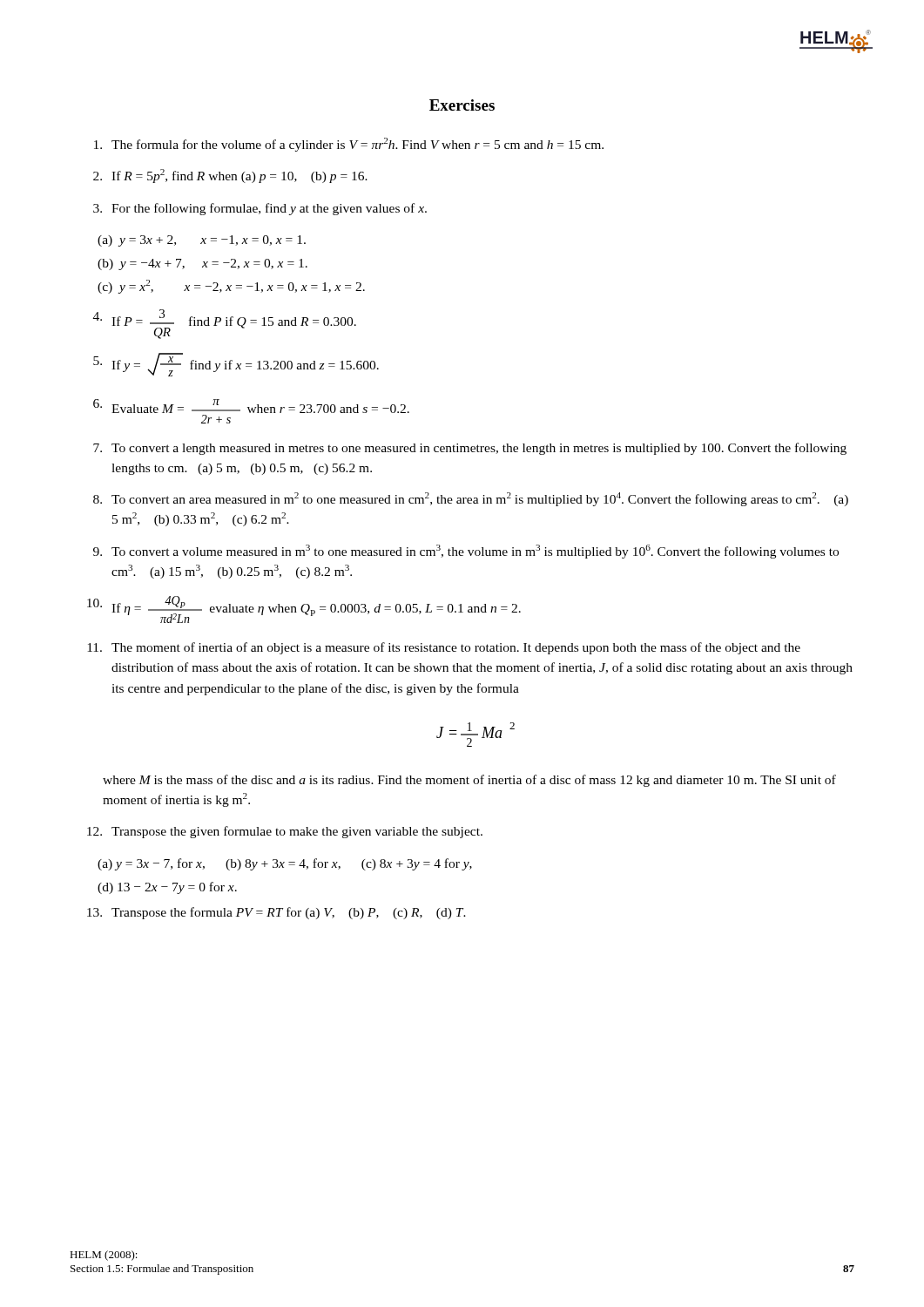Point to the text starting "(a) y = 3x + 2,"
924x1307 pixels.
(202, 239)
